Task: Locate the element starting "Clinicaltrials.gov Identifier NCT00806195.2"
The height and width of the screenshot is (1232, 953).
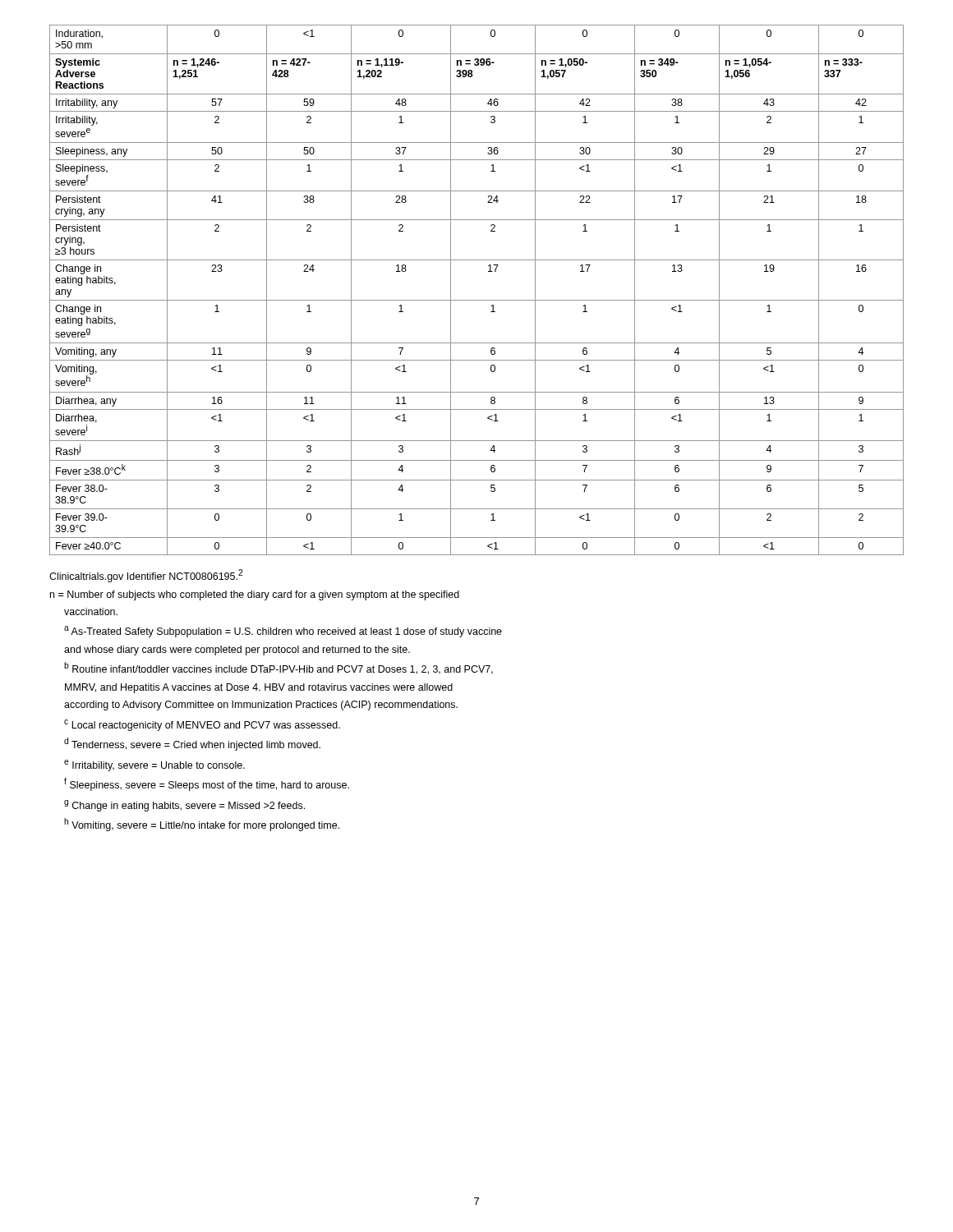Action: tap(146, 576)
